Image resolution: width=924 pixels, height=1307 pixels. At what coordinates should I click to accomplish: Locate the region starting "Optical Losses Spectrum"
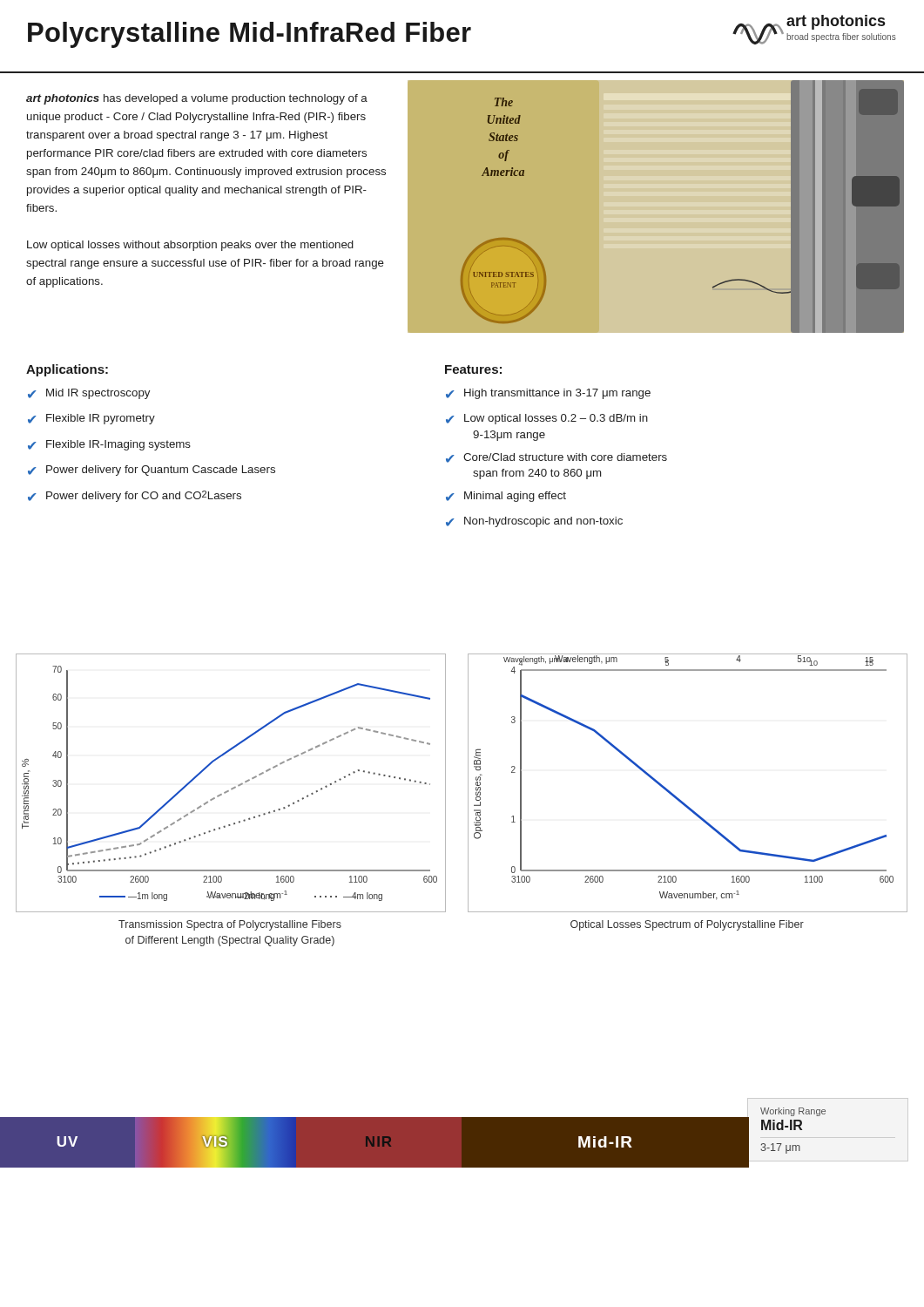[x=687, y=925]
